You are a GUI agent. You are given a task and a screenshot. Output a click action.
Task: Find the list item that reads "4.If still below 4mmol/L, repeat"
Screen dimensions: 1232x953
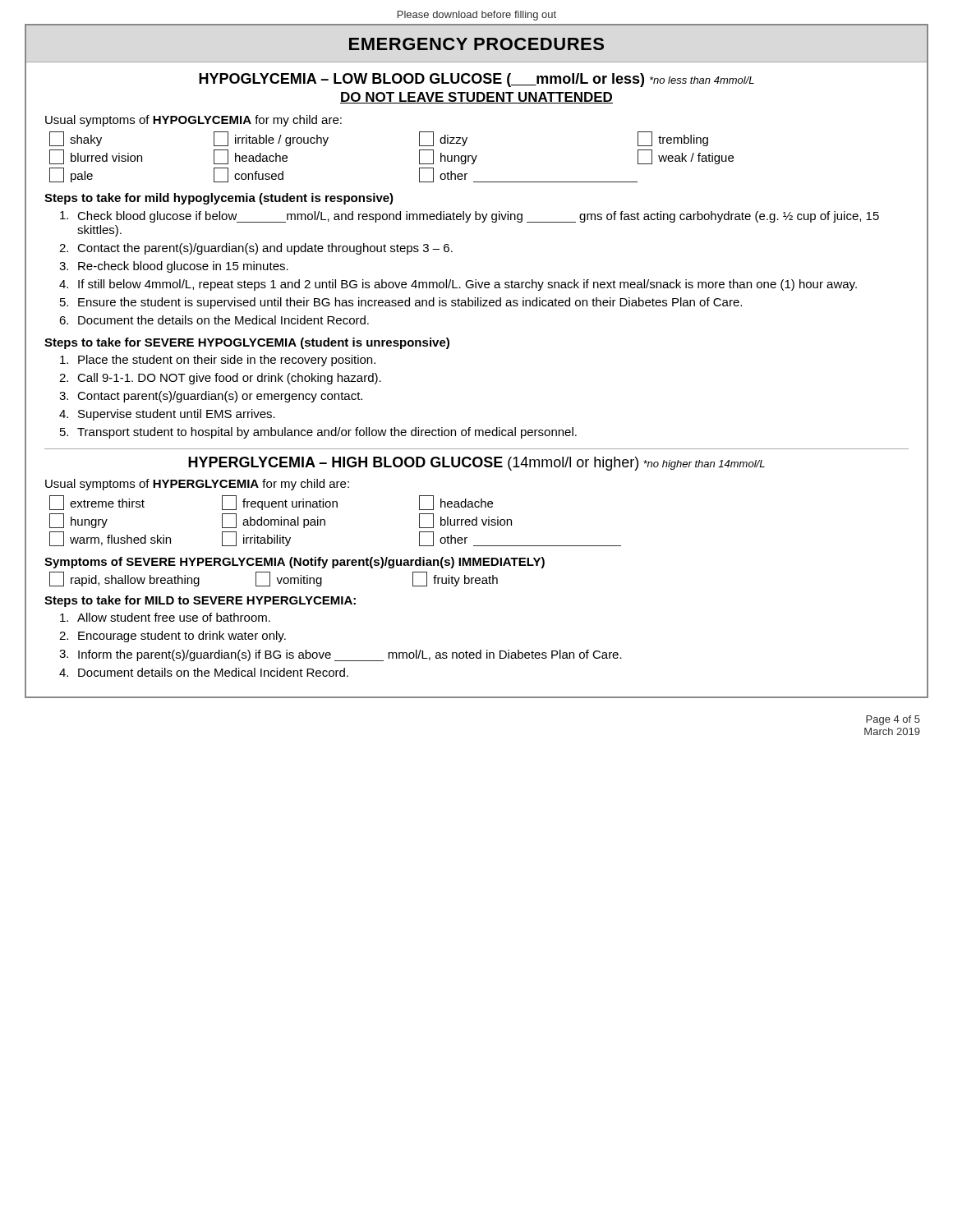458,284
